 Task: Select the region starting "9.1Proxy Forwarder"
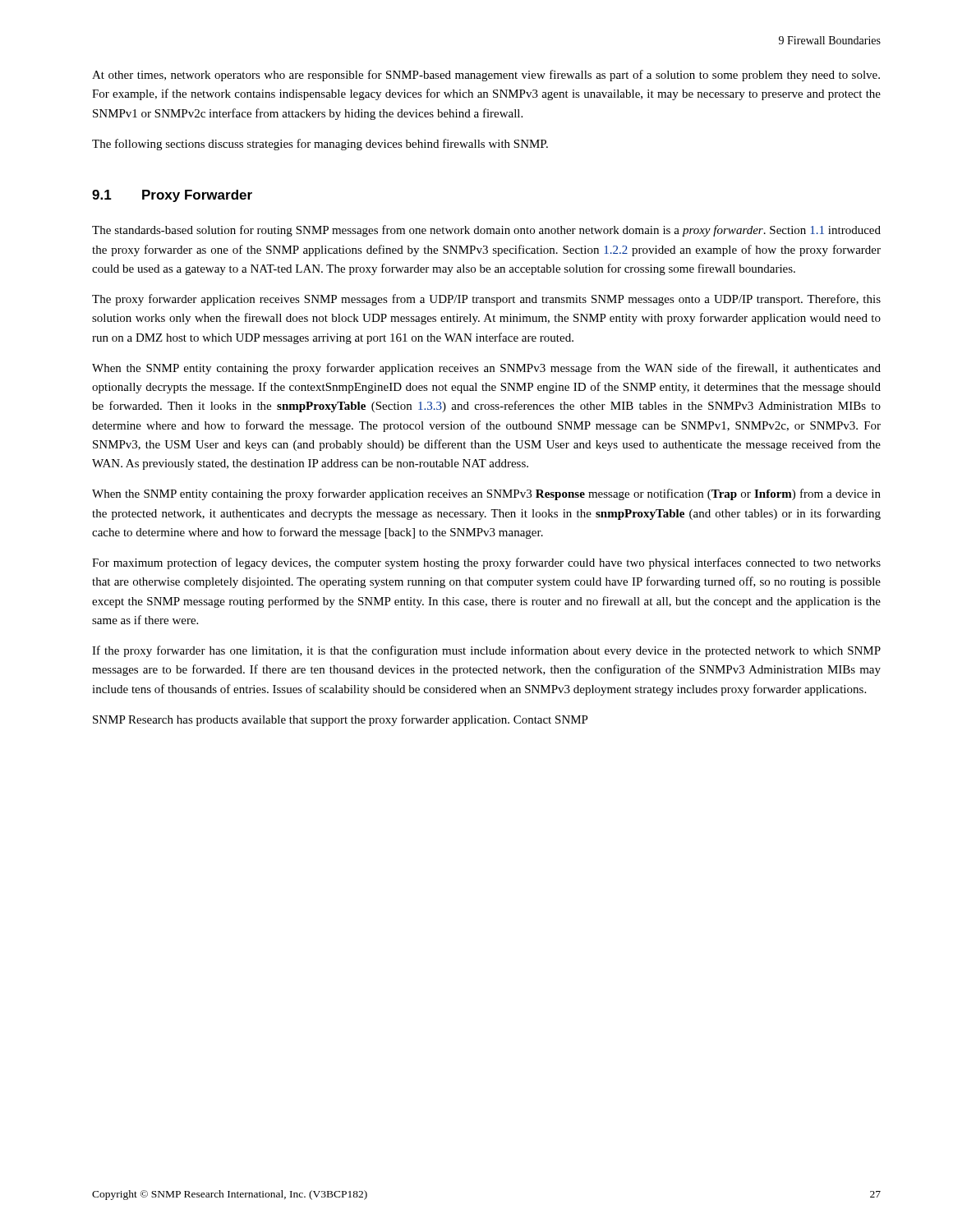point(172,196)
